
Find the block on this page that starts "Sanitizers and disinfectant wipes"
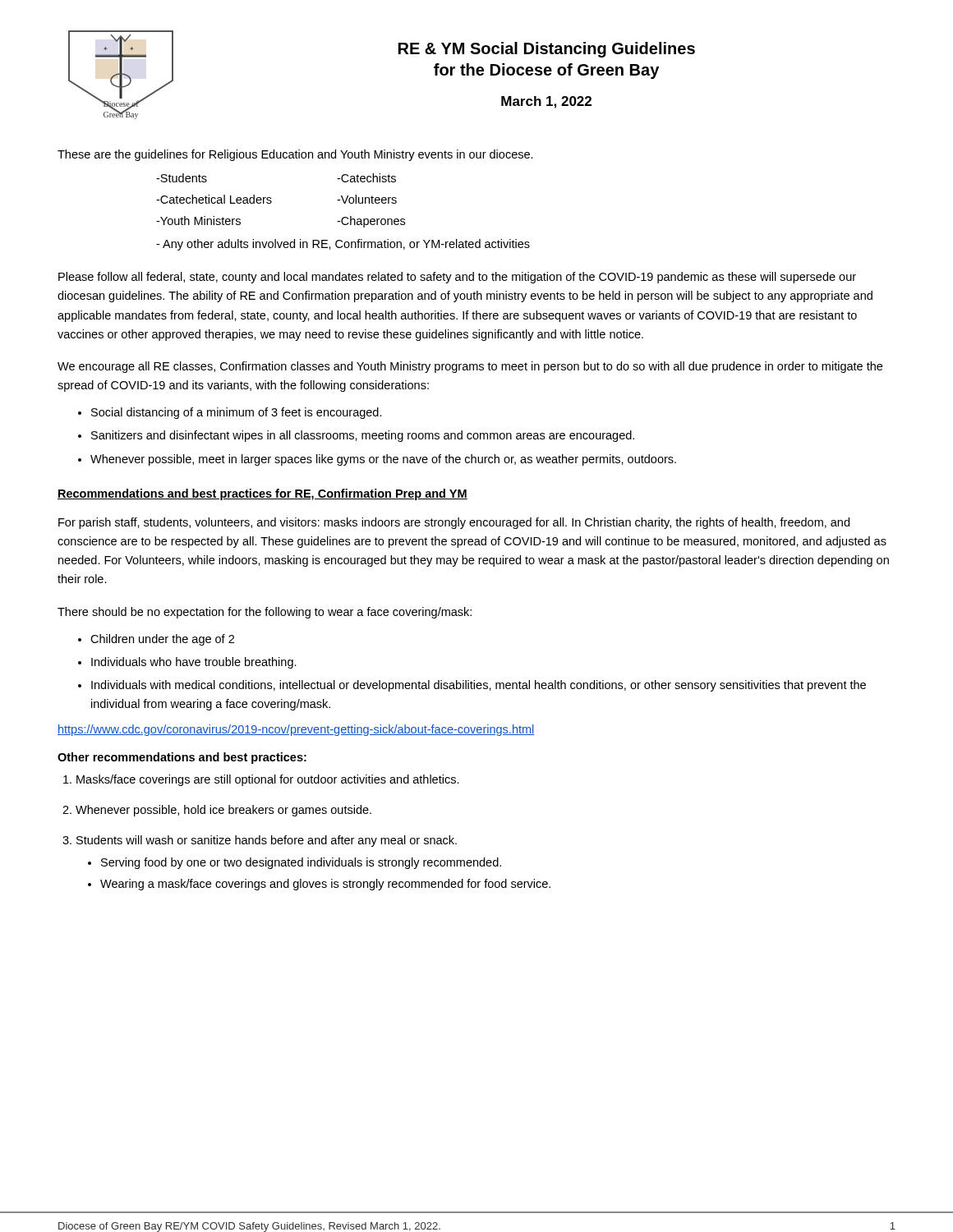tap(363, 436)
